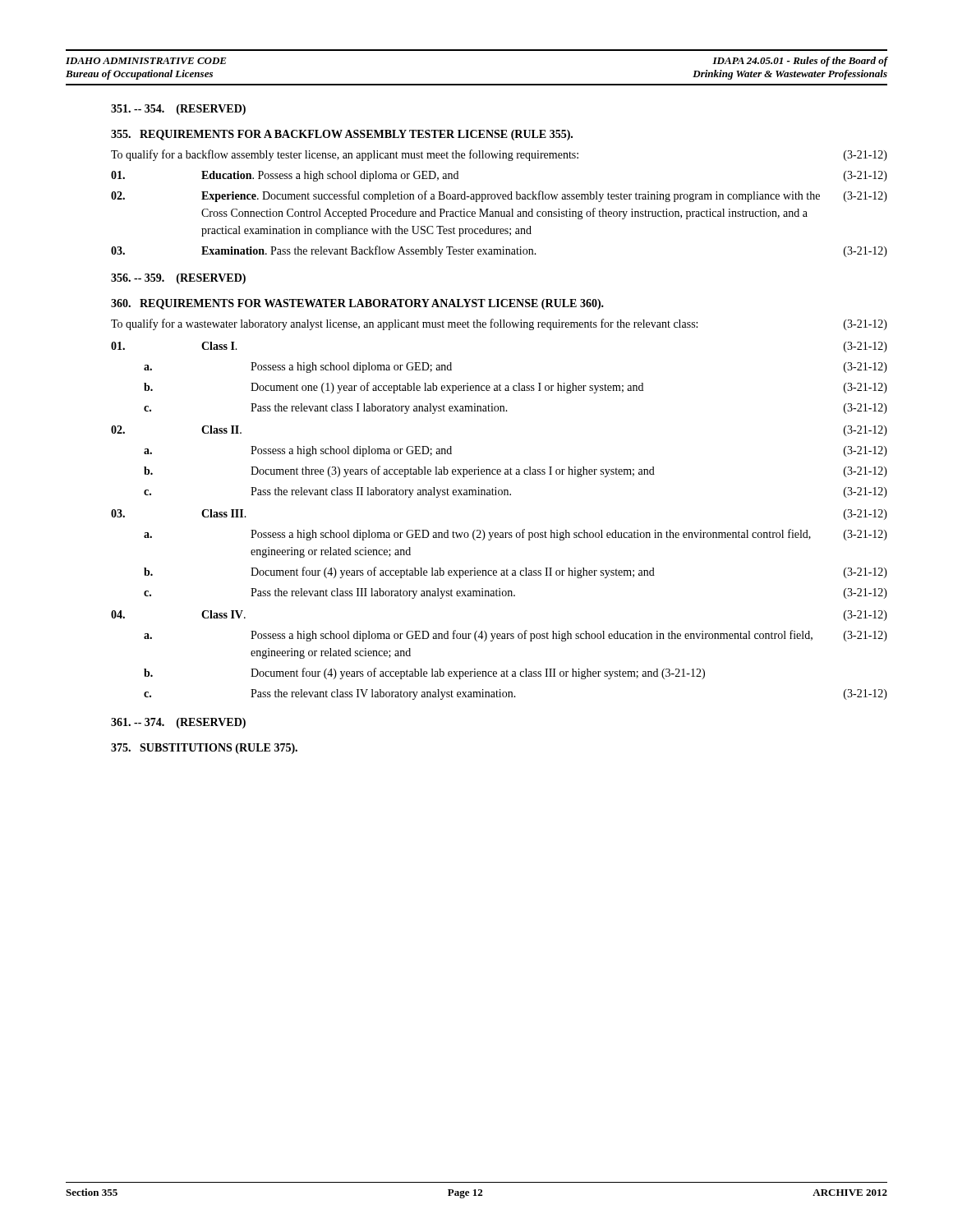Find the section header that reads "356. -- 359. (RESERVED)"
Viewport: 953px width, 1232px height.
point(178,279)
